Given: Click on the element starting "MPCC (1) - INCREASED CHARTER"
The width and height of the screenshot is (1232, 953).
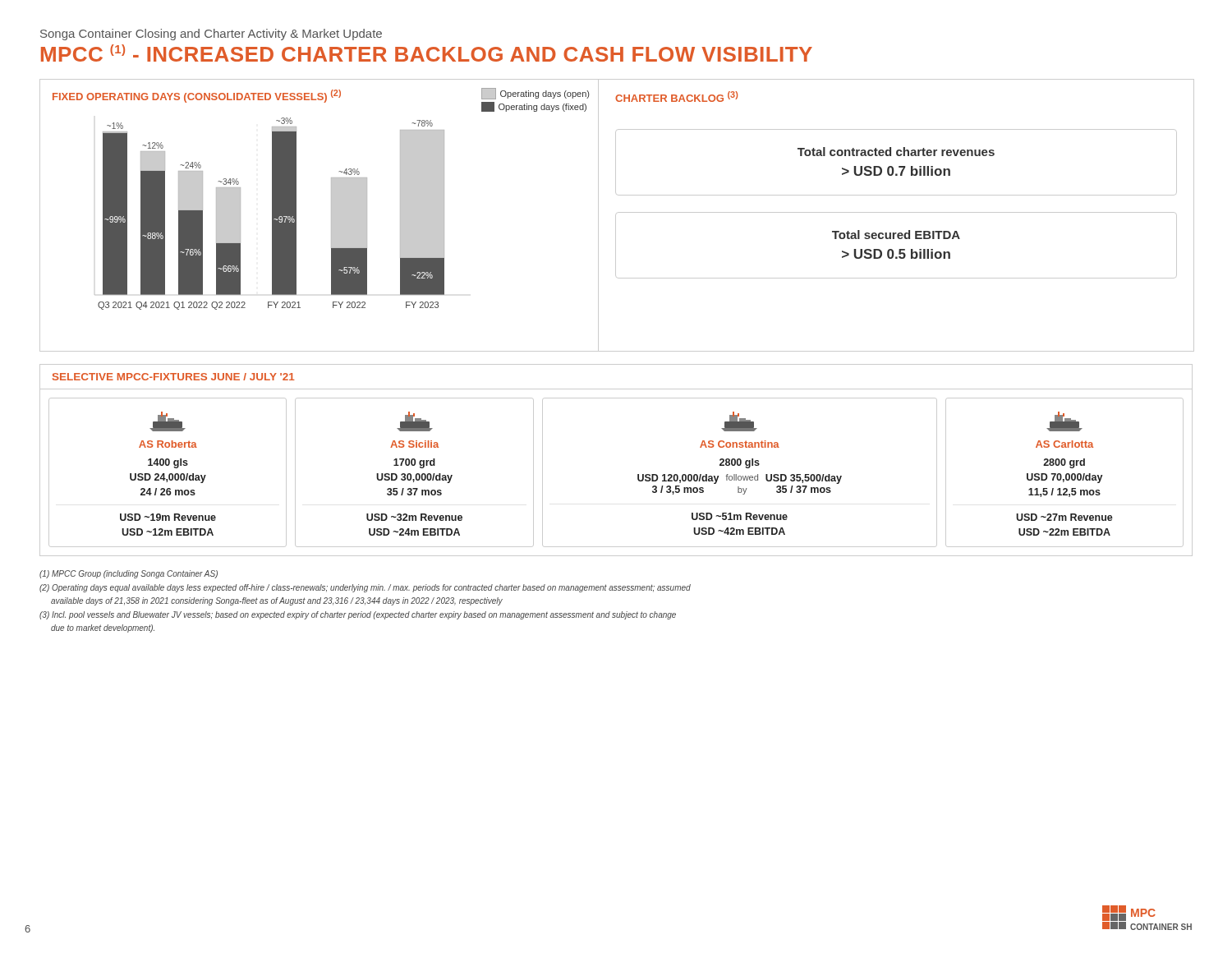Looking at the screenshot, I should [x=426, y=54].
